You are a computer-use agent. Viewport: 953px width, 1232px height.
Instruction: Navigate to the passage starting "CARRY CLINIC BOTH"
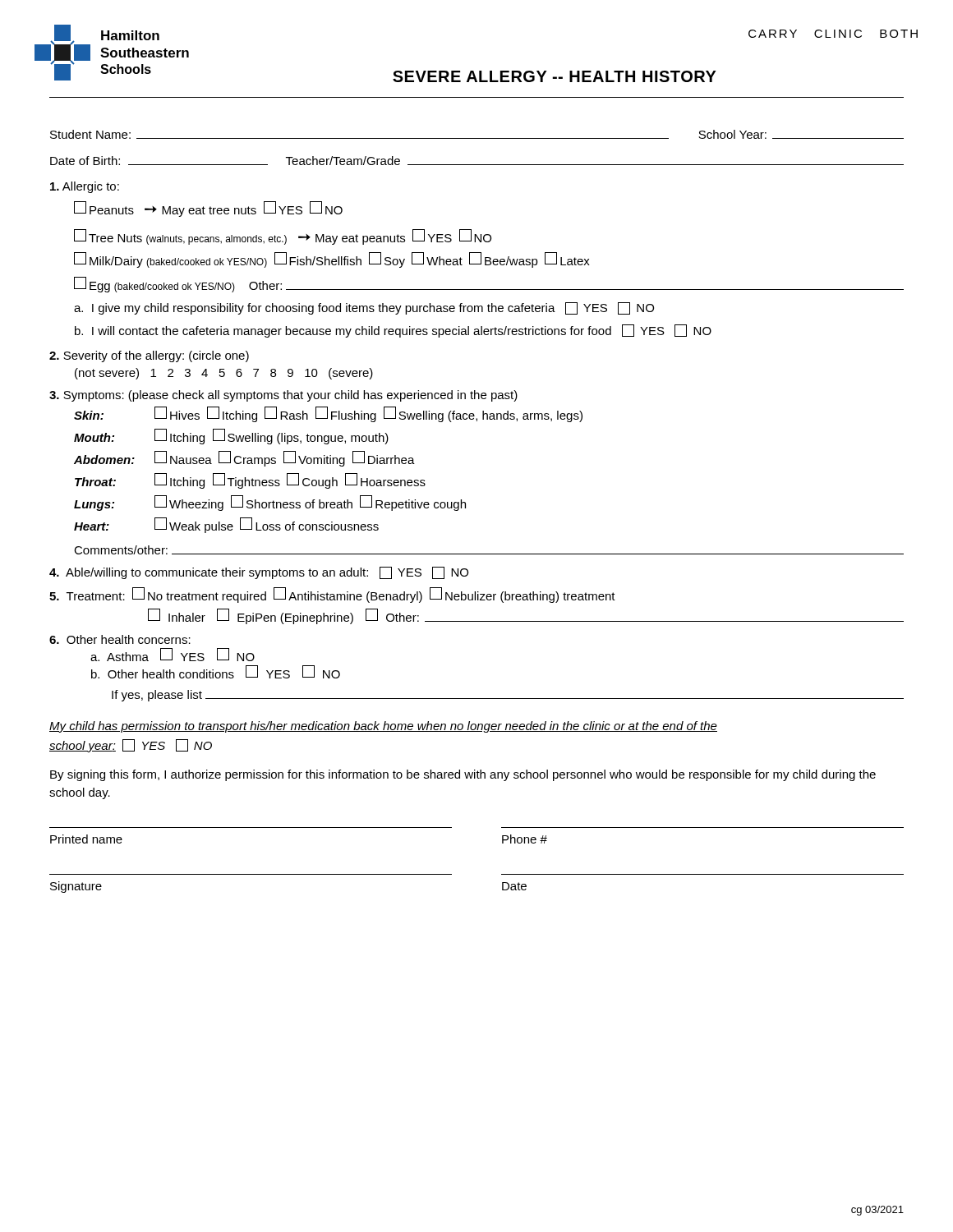click(x=834, y=33)
